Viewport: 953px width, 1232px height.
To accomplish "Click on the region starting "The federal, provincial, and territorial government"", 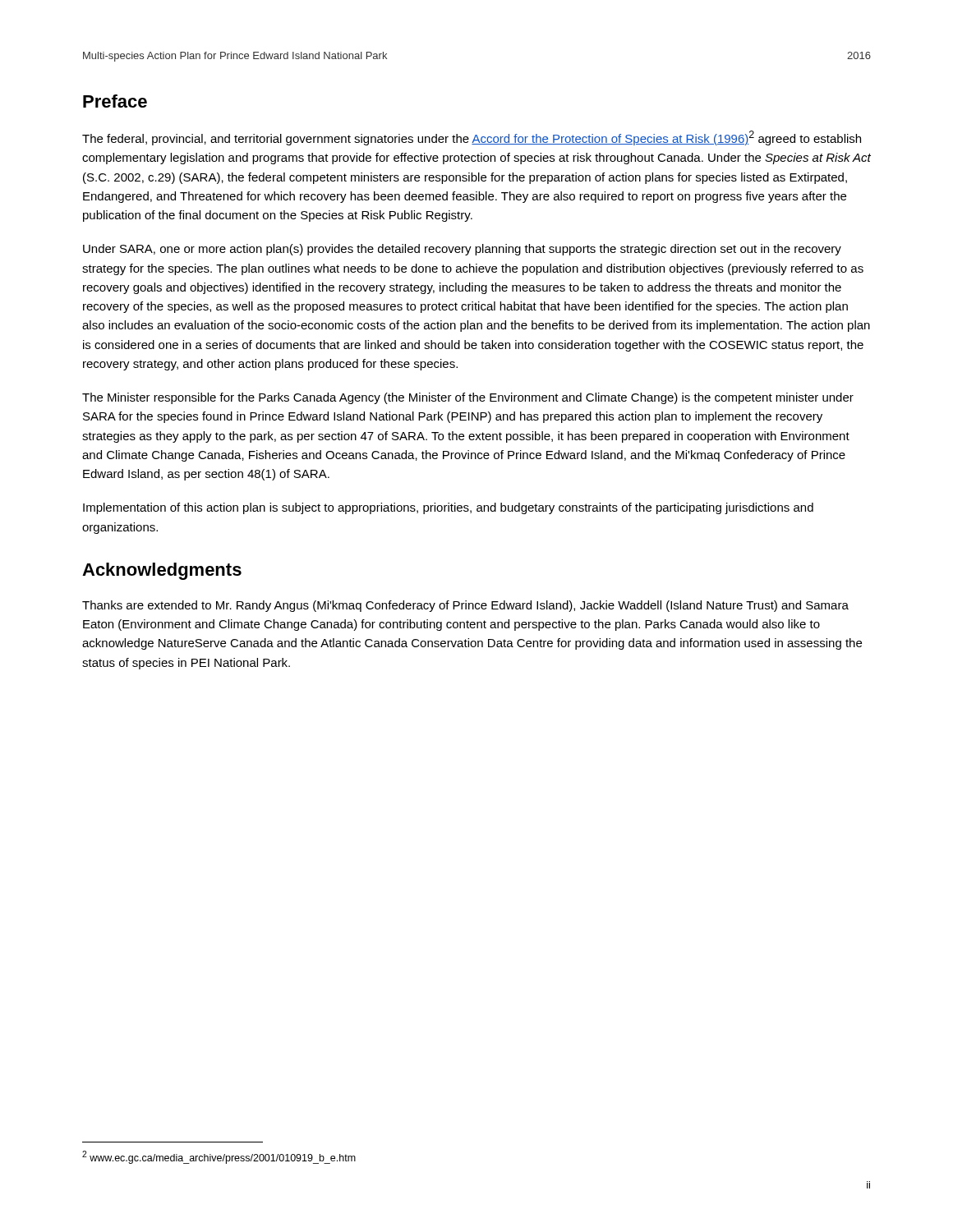I will point(476,175).
